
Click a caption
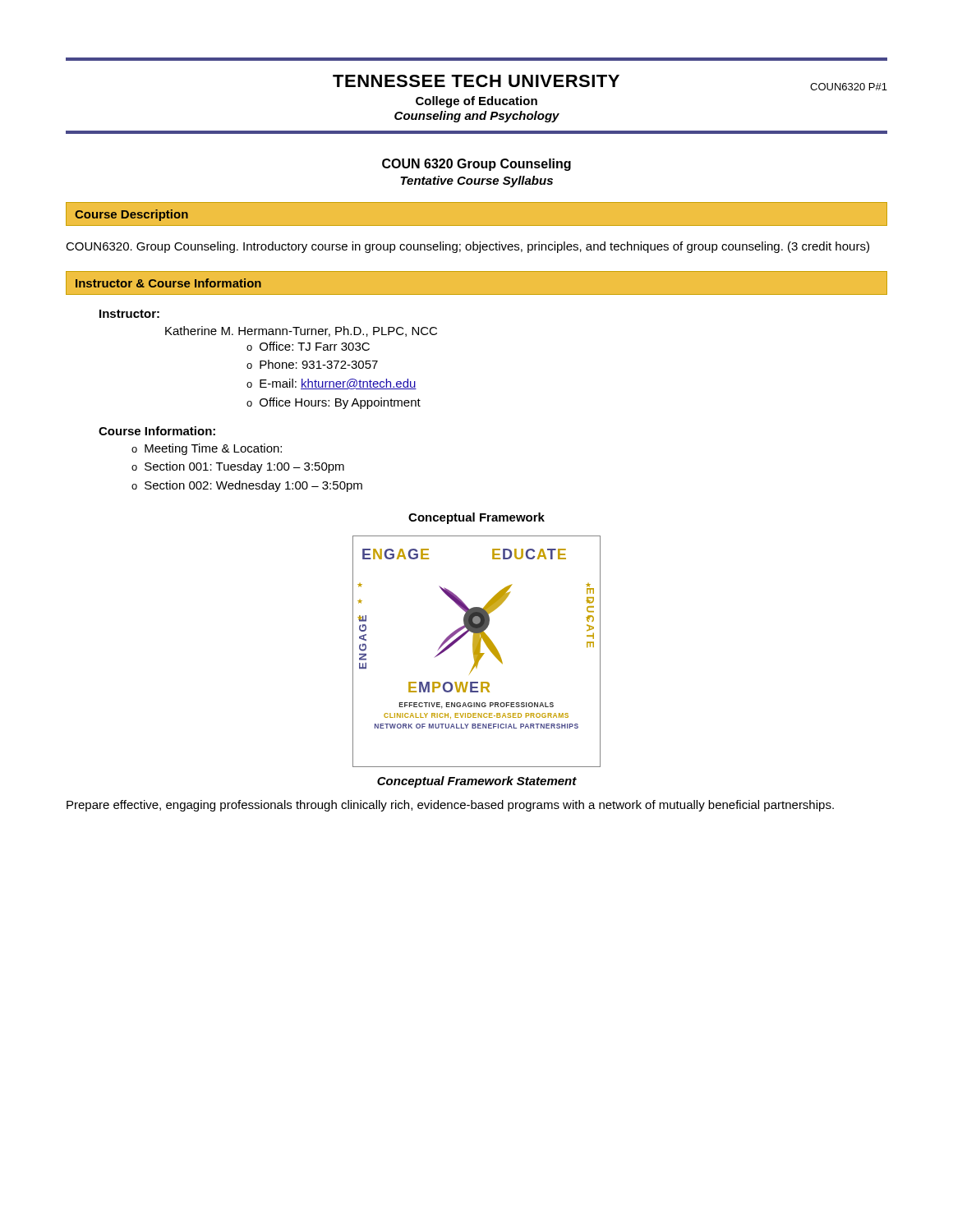point(476,781)
